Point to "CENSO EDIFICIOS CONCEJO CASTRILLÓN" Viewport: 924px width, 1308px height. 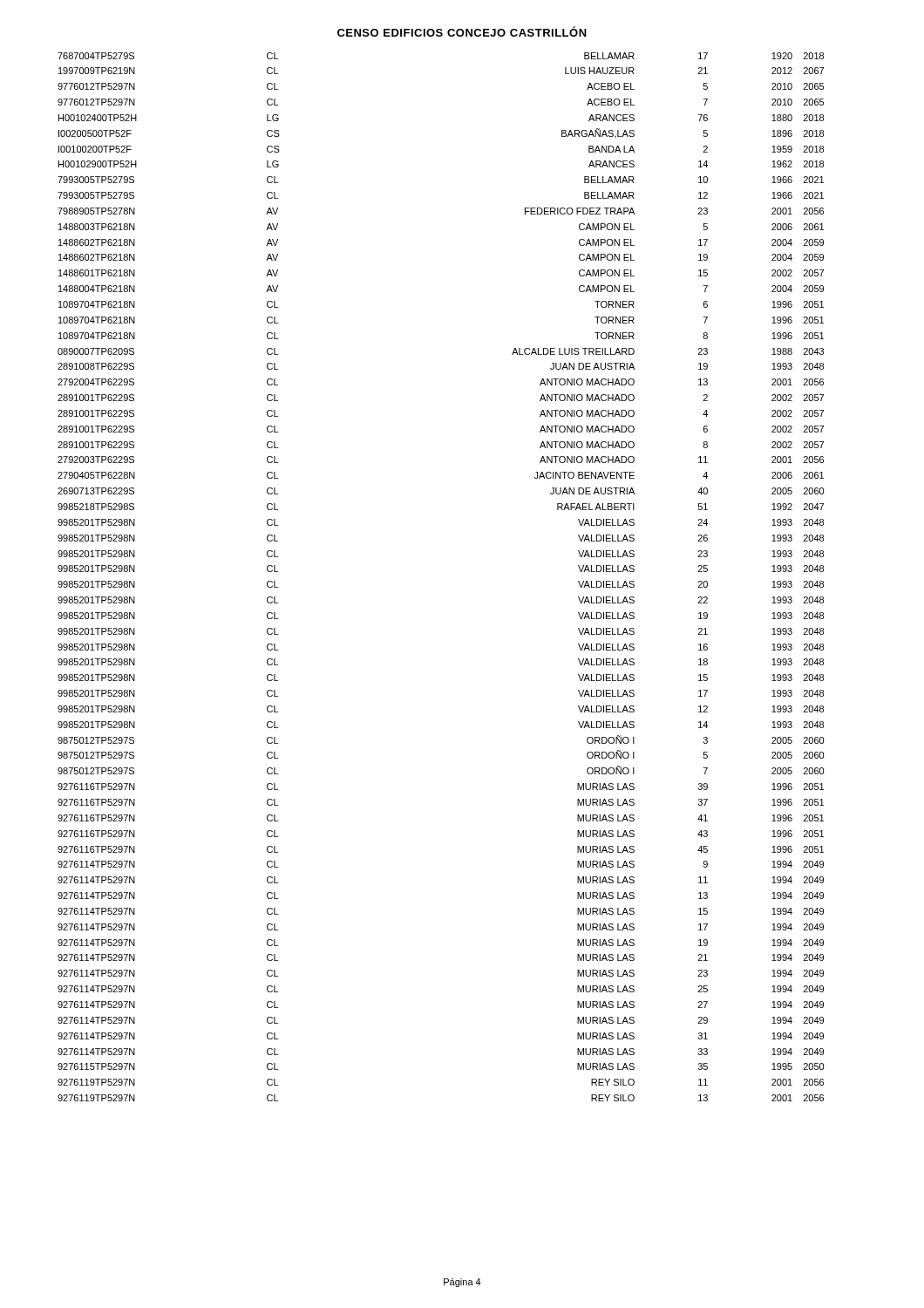point(462,33)
